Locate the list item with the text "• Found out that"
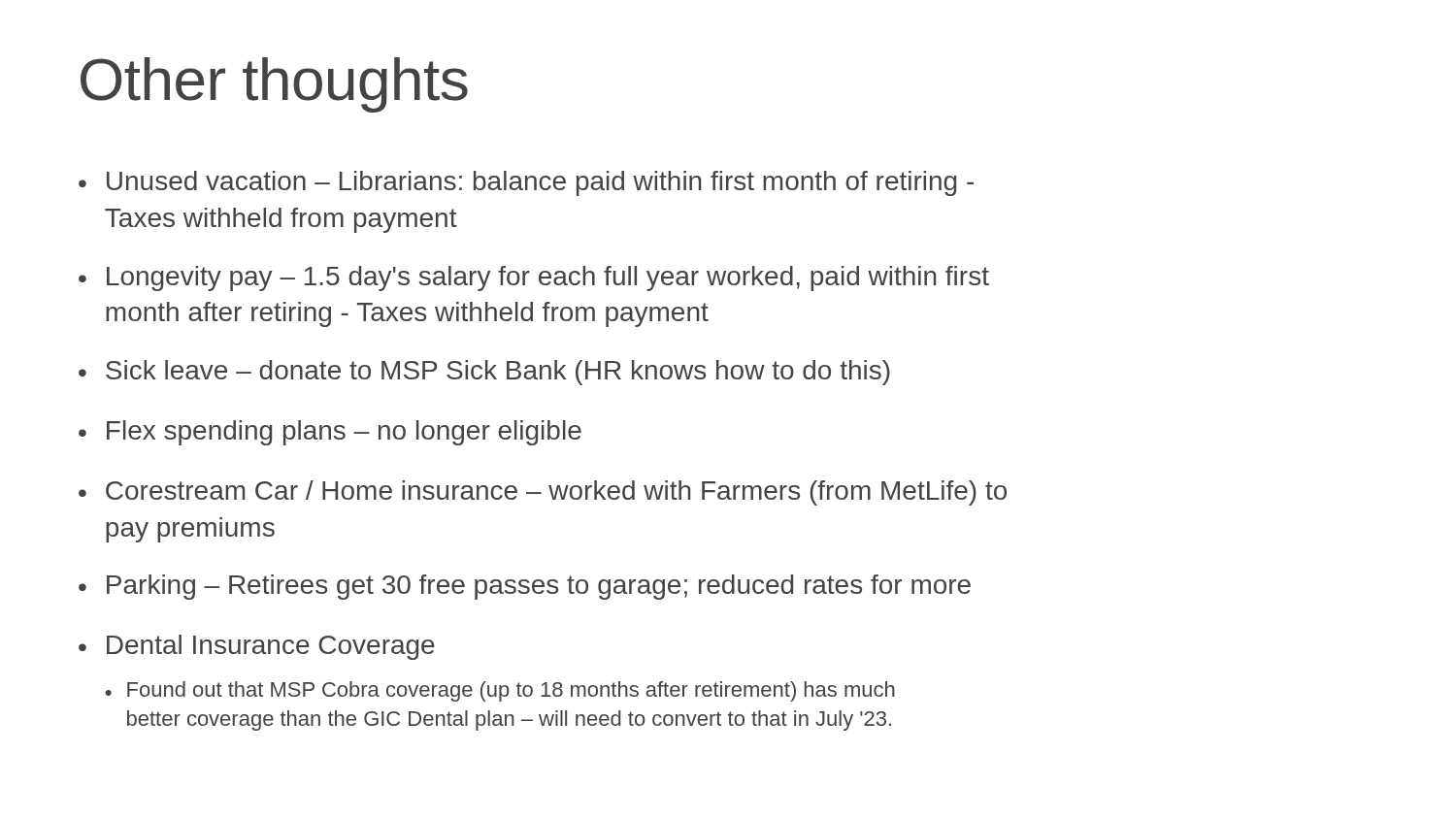The image size is (1456, 819). click(500, 705)
